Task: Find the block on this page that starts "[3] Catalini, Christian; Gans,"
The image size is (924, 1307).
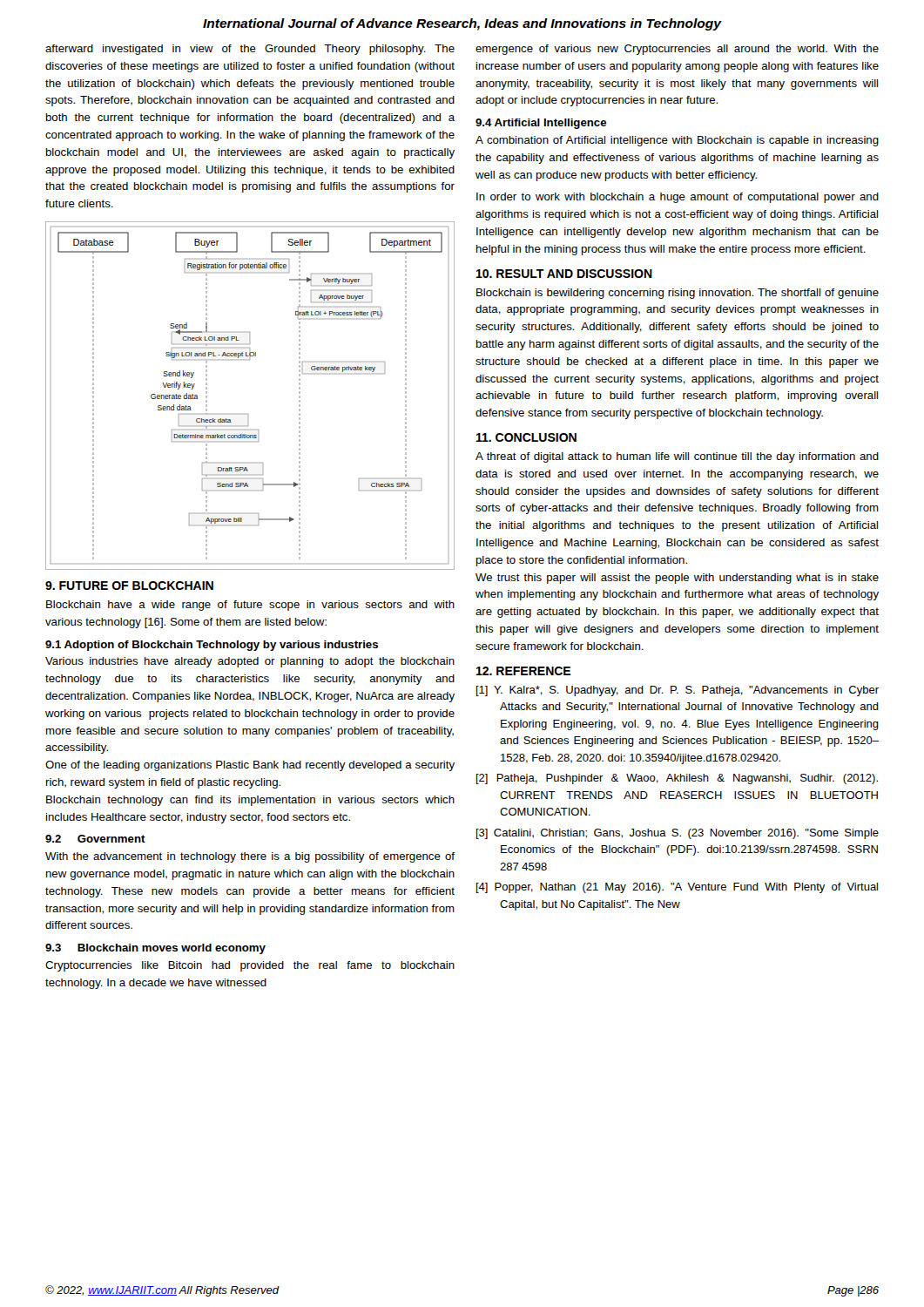Action: (x=677, y=849)
